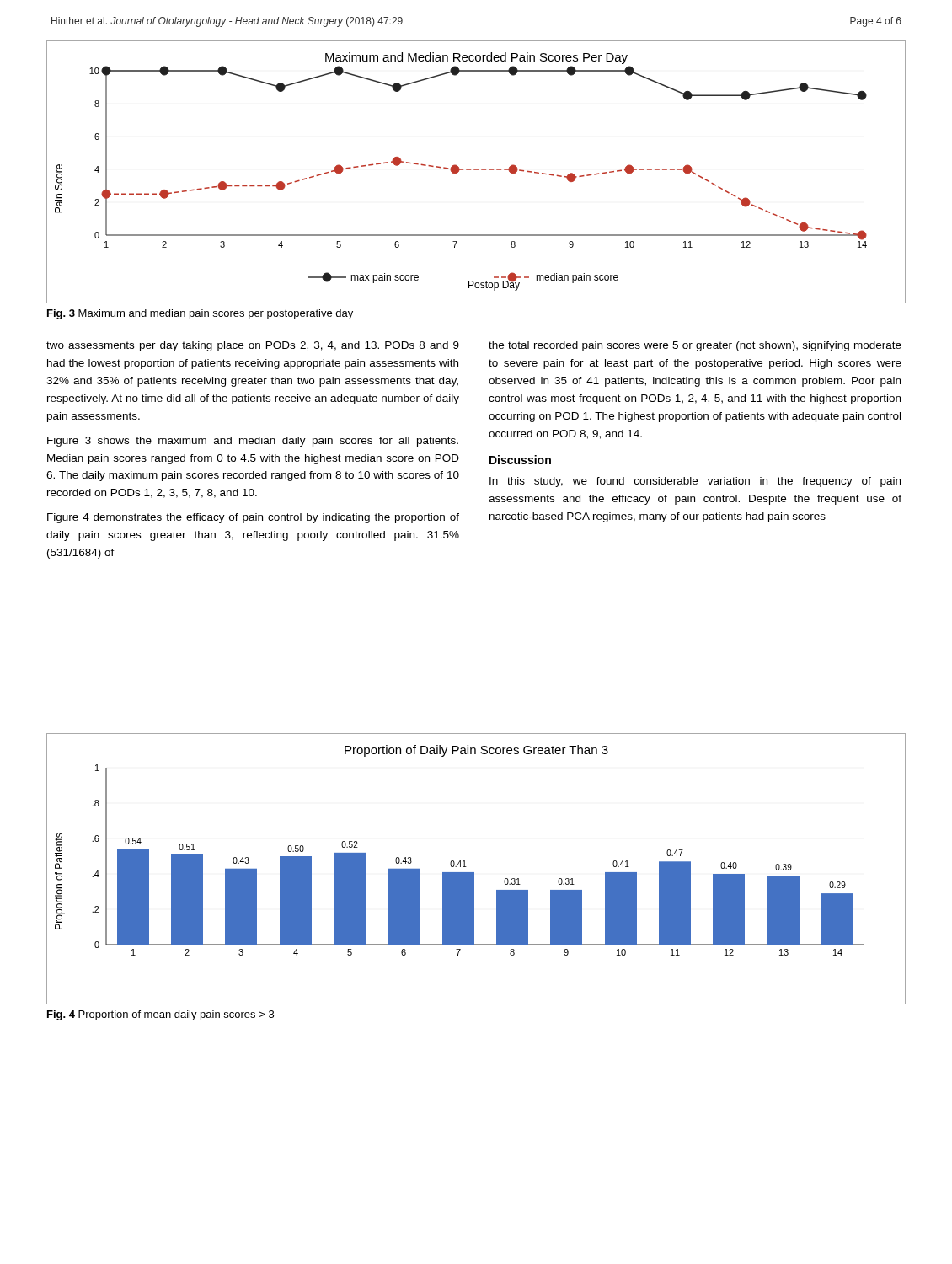Find the block on this page that starts "two assessments per day taking"
Screen dimensions: 1264x952
point(253,450)
